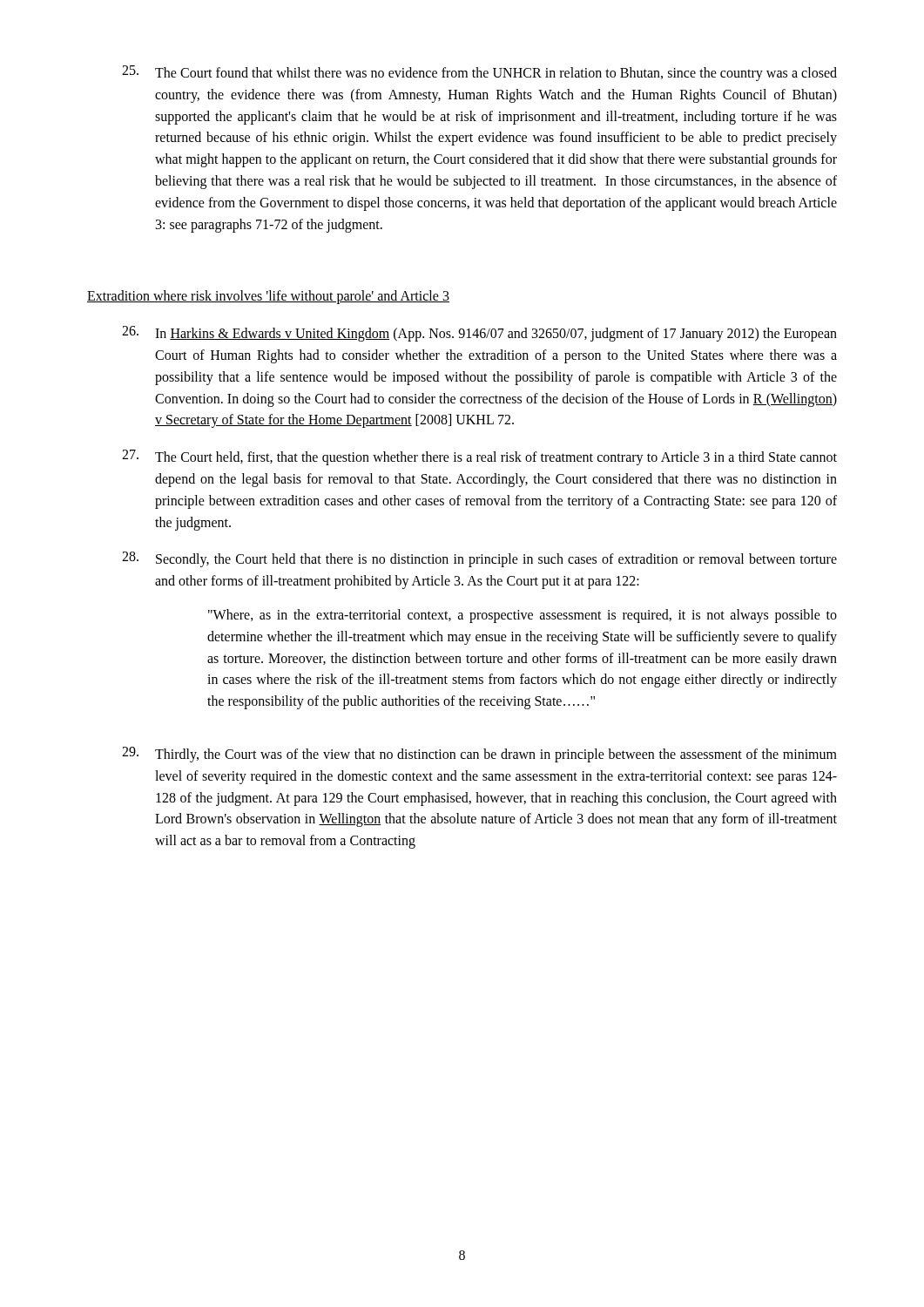Locate the block of text that opens with "27. The Court held, first, that"
The width and height of the screenshot is (924, 1307).
pyautogui.click(x=462, y=490)
